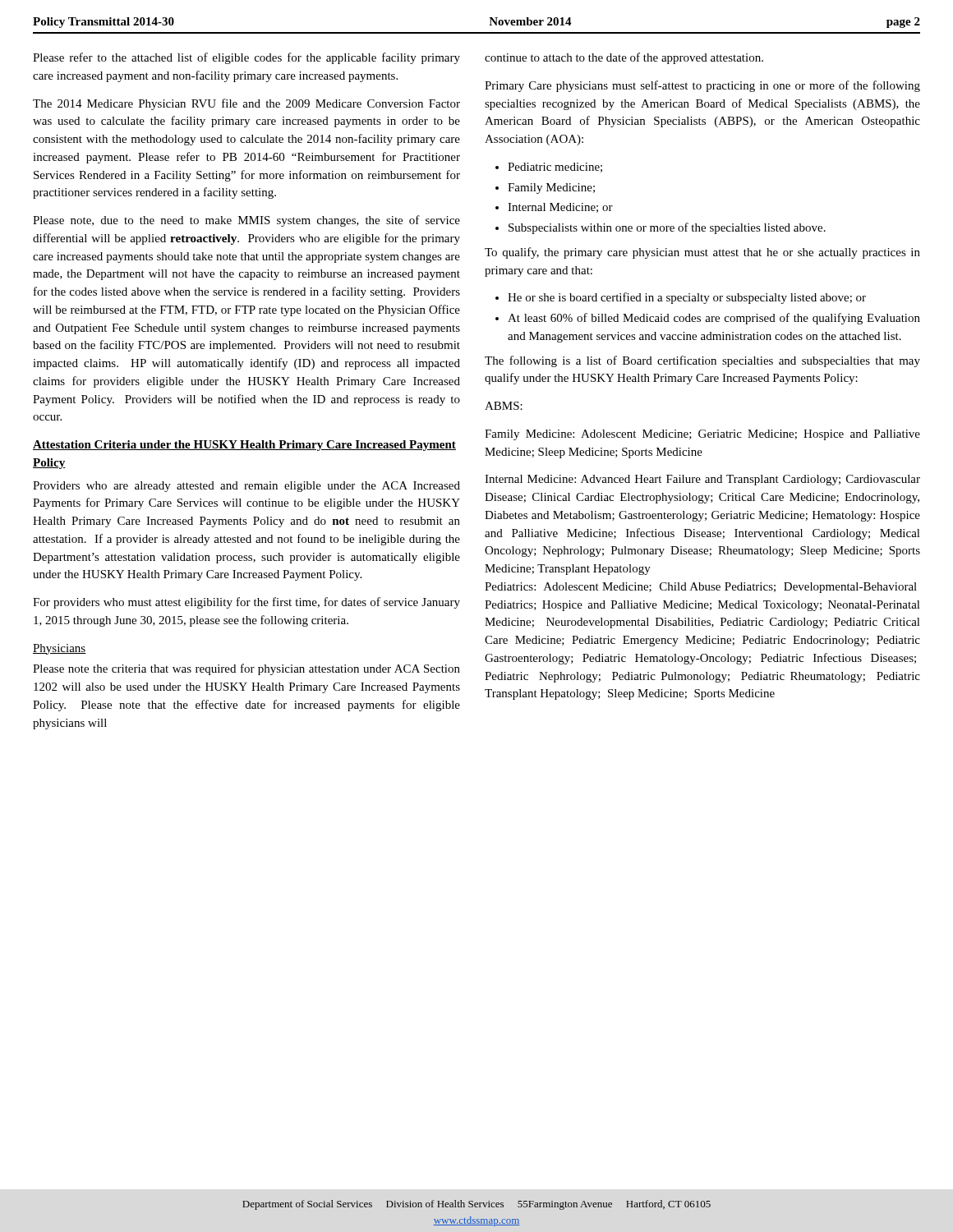The image size is (953, 1232).
Task: Locate the block of text that opens with "At least 60% of billed Medicaid codes"
Action: click(714, 327)
